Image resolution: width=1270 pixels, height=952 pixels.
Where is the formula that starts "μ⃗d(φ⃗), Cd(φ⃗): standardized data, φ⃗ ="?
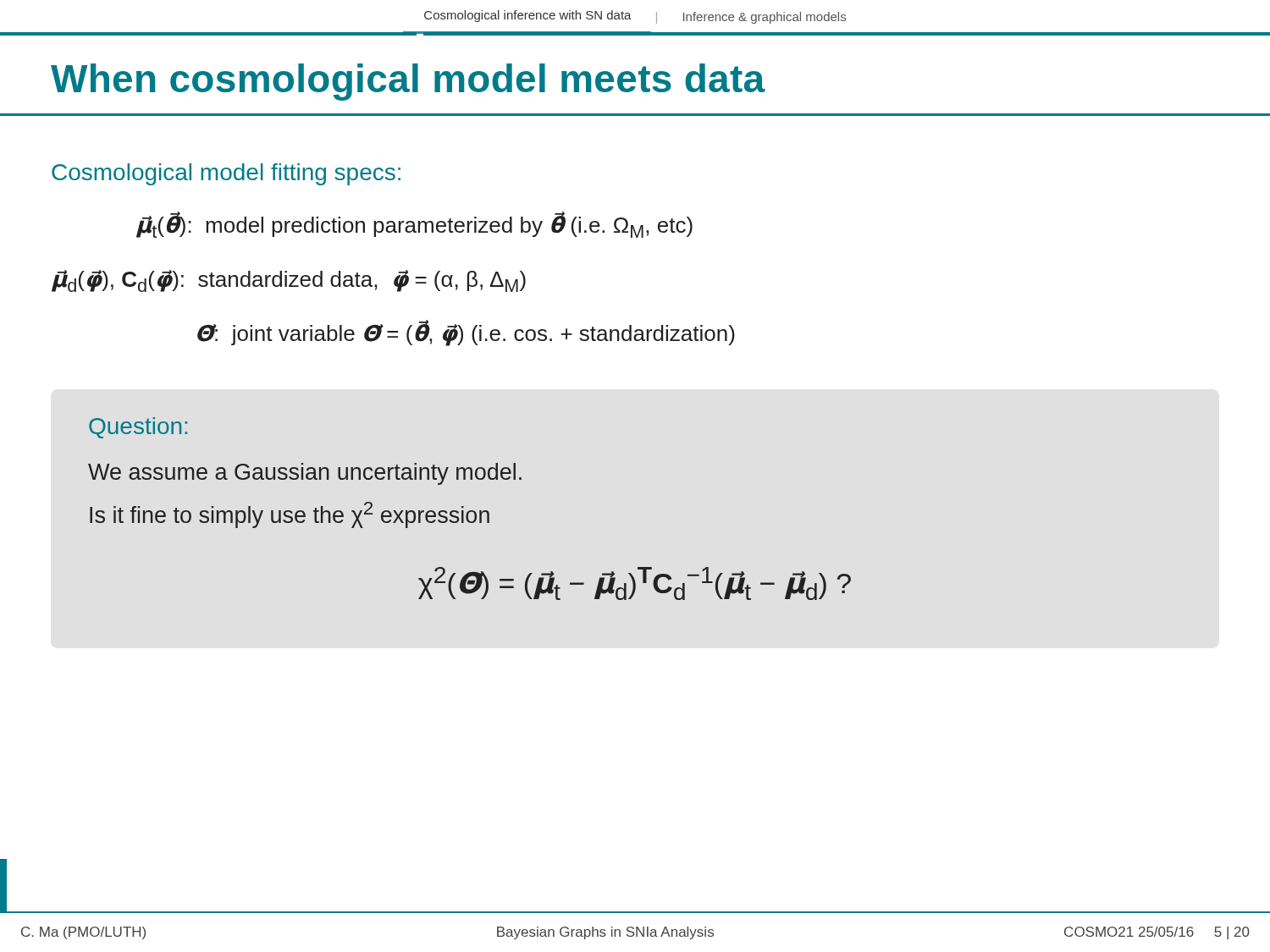[289, 281]
